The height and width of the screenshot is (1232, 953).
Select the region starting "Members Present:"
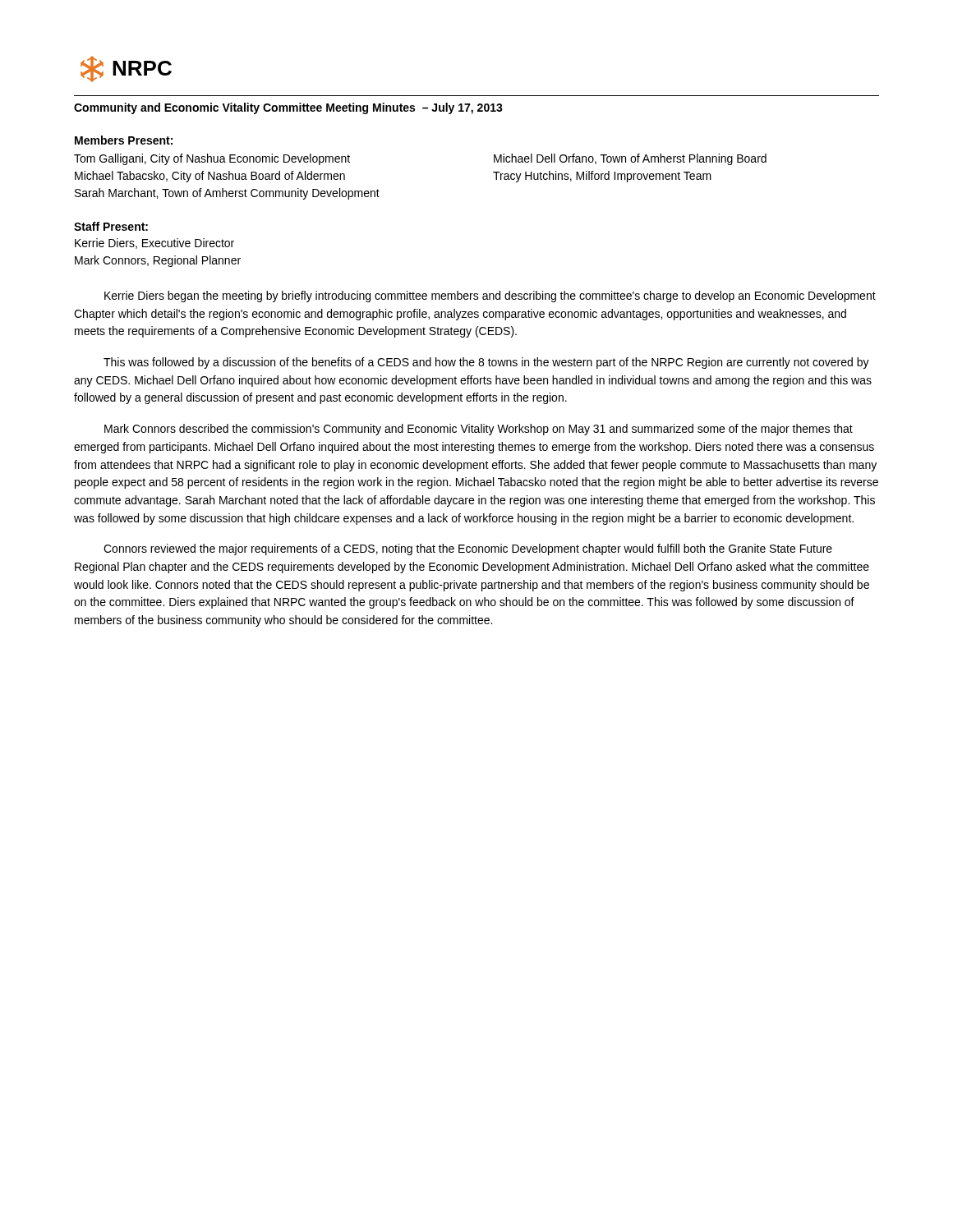(124, 140)
